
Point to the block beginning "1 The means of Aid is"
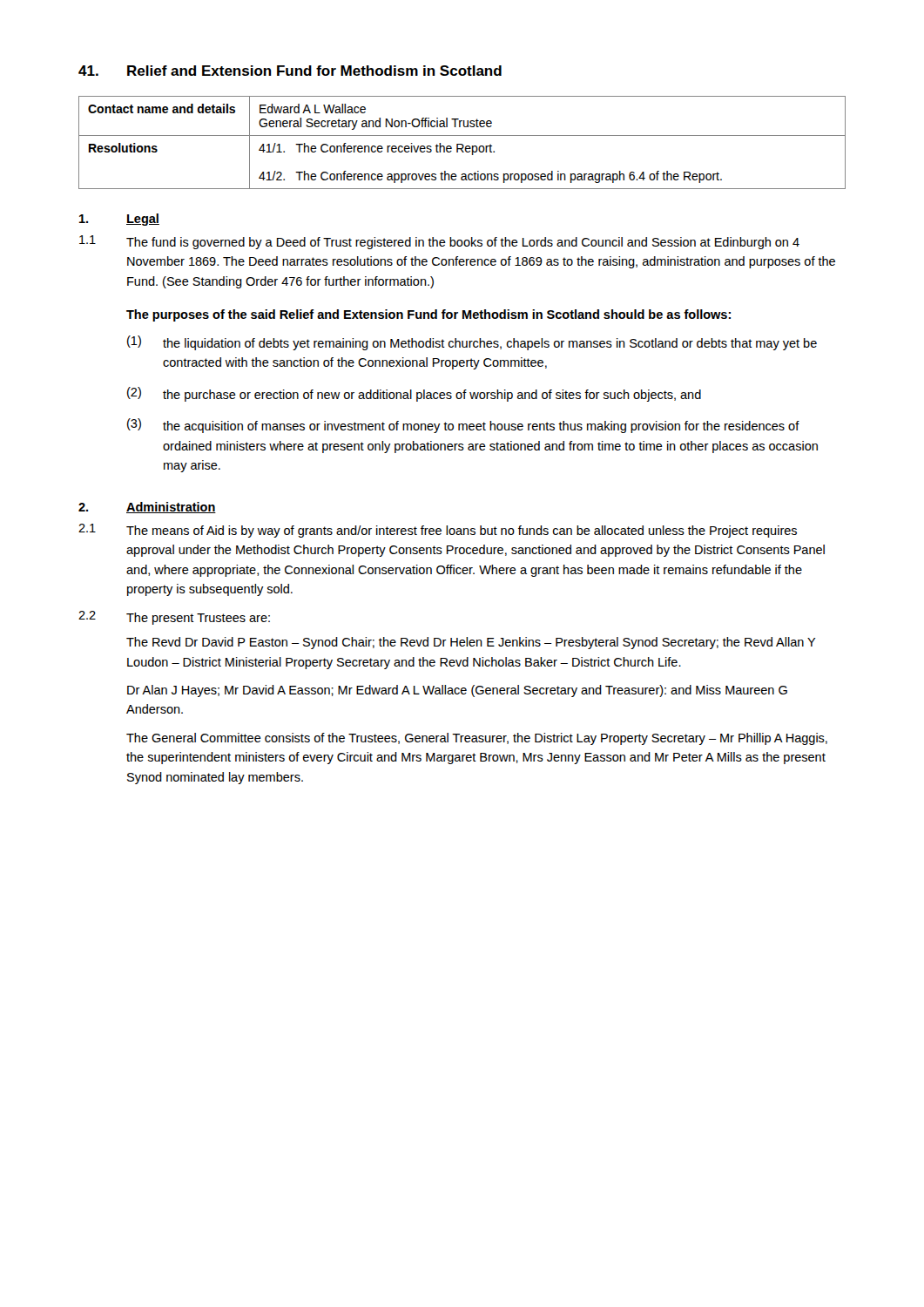pyautogui.click(x=462, y=560)
